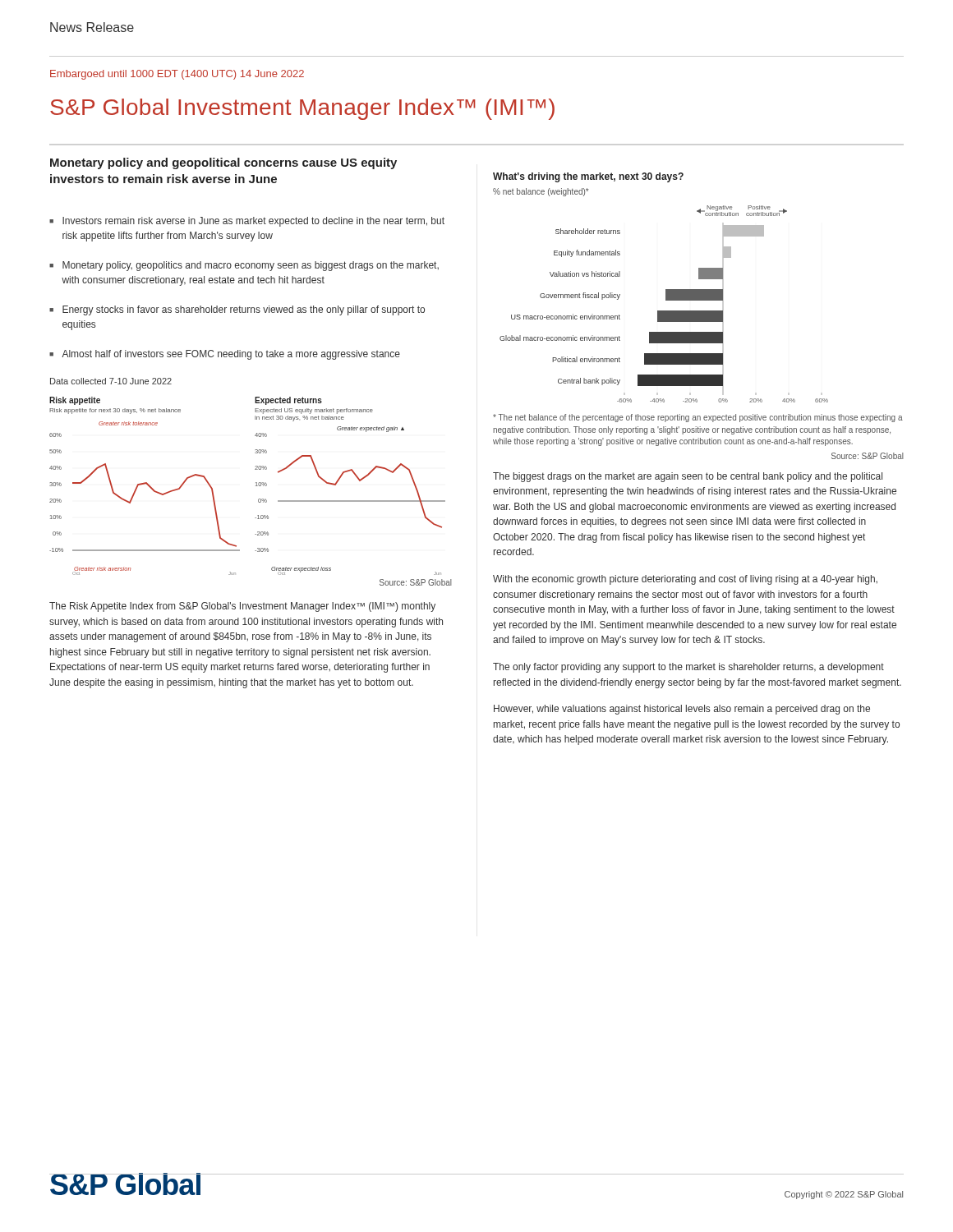Where is the passage that starts "The only factor providing any support to"?
Screen dimensions: 1232x953
pyautogui.click(x=697, y=675)
